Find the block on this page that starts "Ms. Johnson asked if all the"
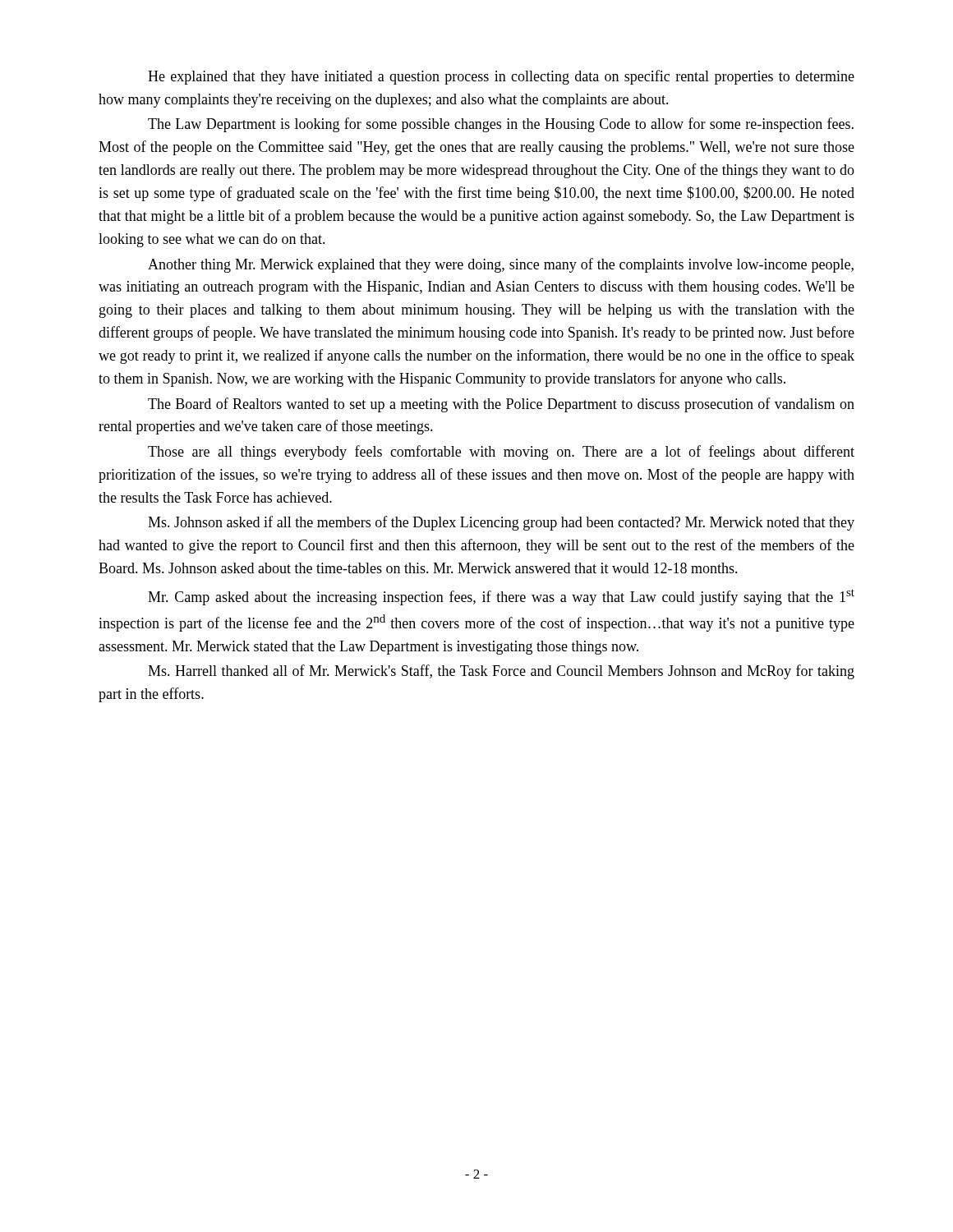The height and width of the screenshot is (1232, 953). pyautogui.click(x=476, y=546)
